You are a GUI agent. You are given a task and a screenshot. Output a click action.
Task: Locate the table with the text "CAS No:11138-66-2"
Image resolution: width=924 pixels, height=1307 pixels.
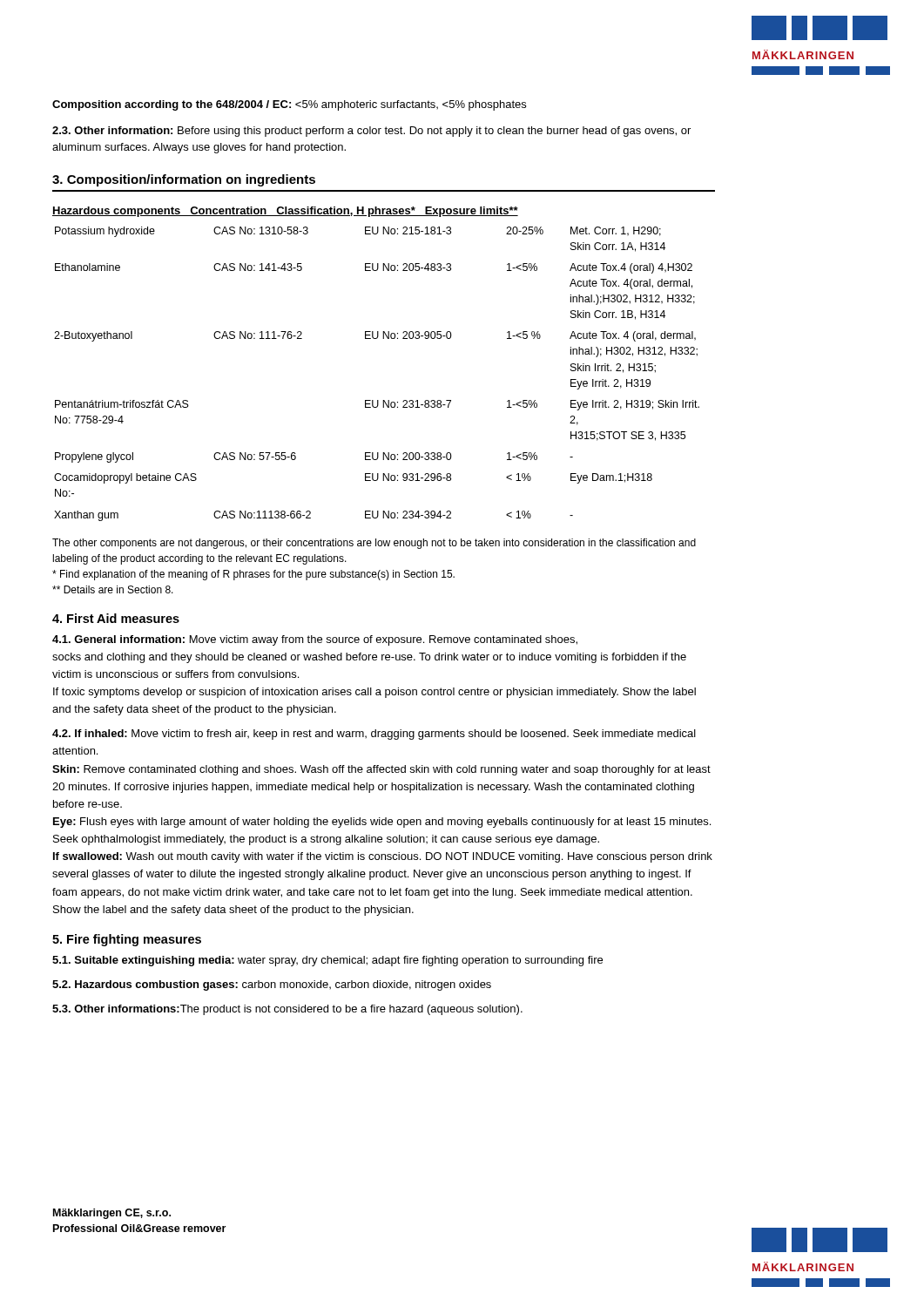point(384,373)
